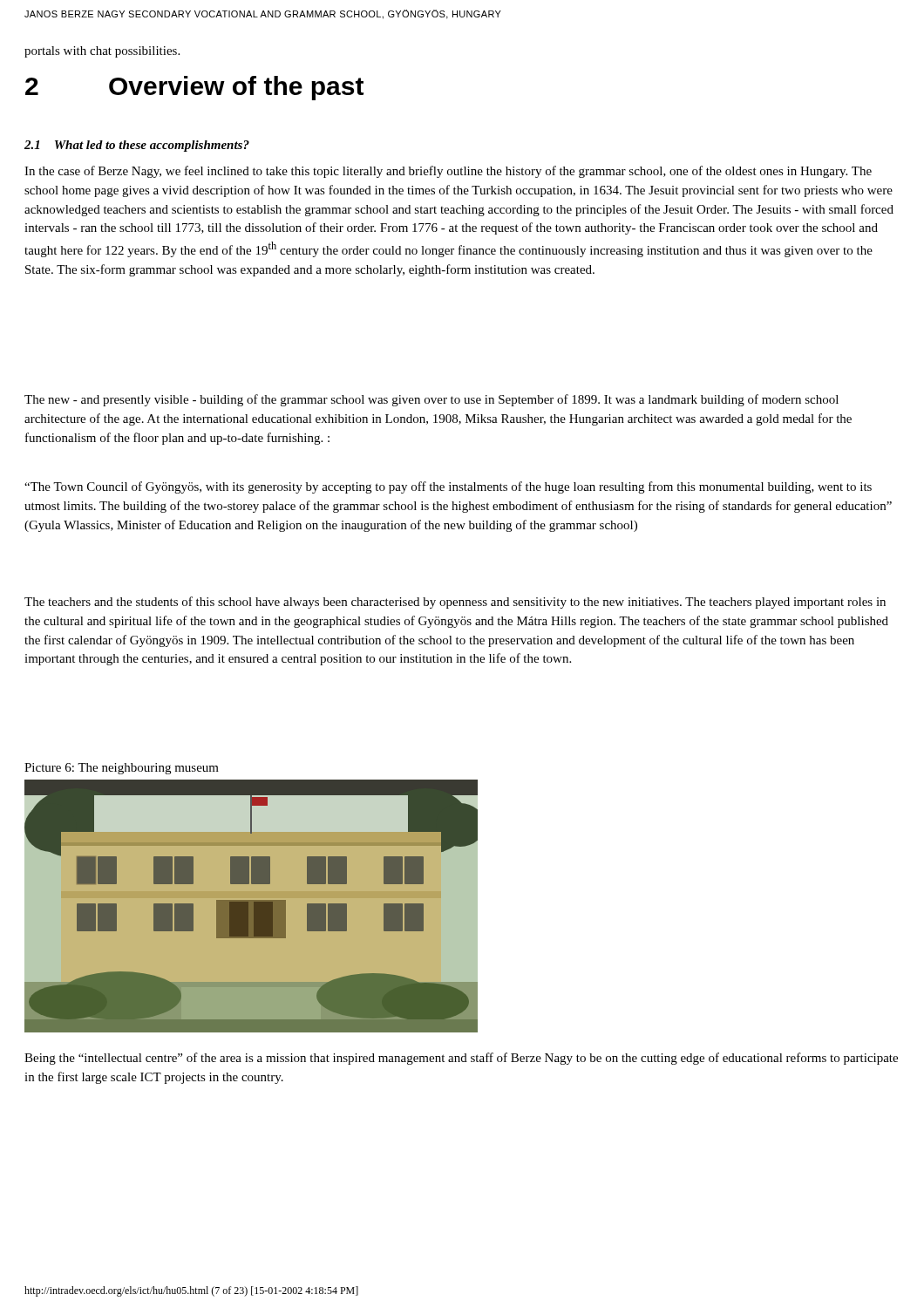Select the caption that reads "Picture 6: The neighbouring museum"
The image size is (924, 1308).
click(x=122, y=767)
